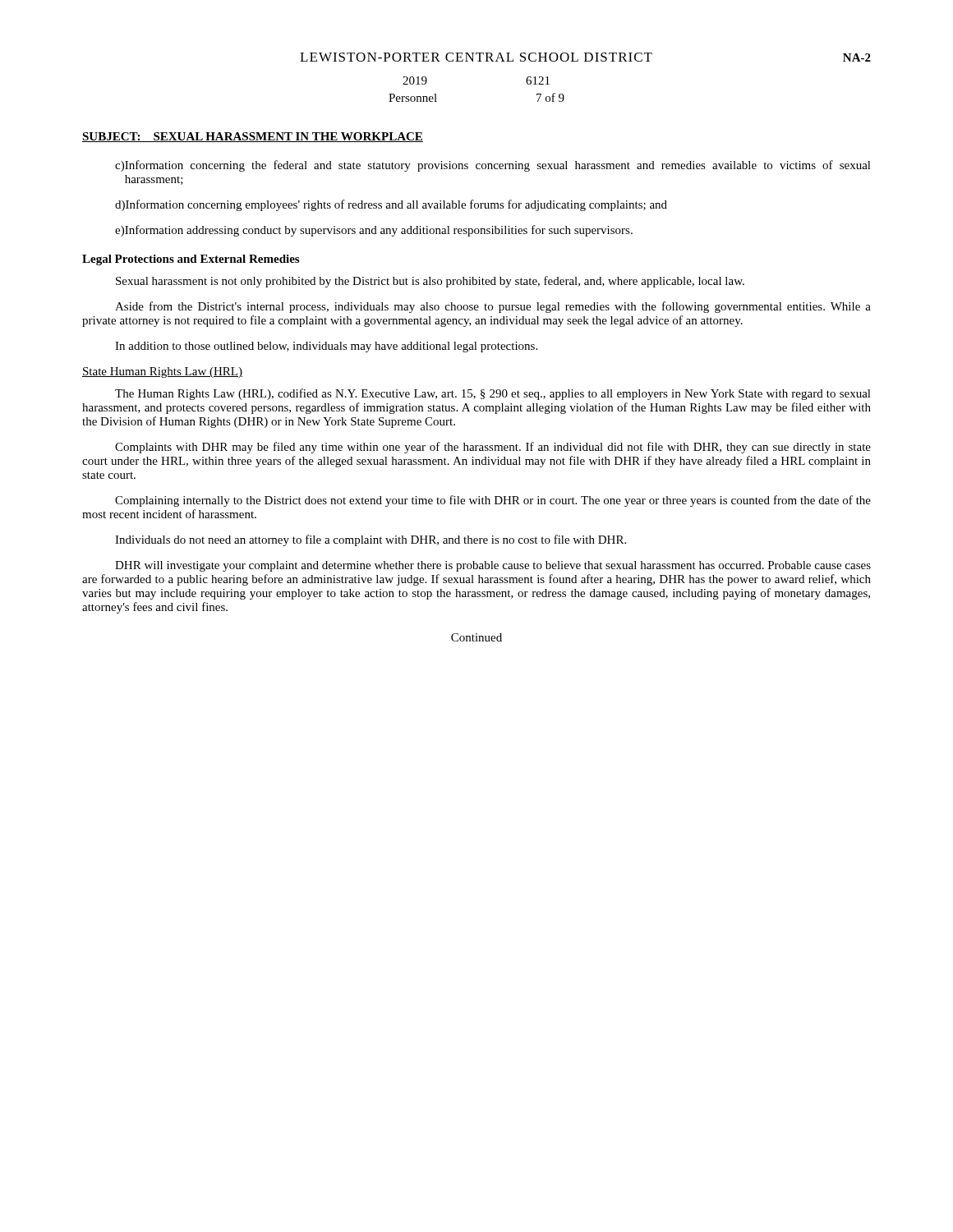The height and width of the screenshot is (1232, 953).
Task: Locate the block of text that opens with "Individuals do not need"
Action: (371, 540)
